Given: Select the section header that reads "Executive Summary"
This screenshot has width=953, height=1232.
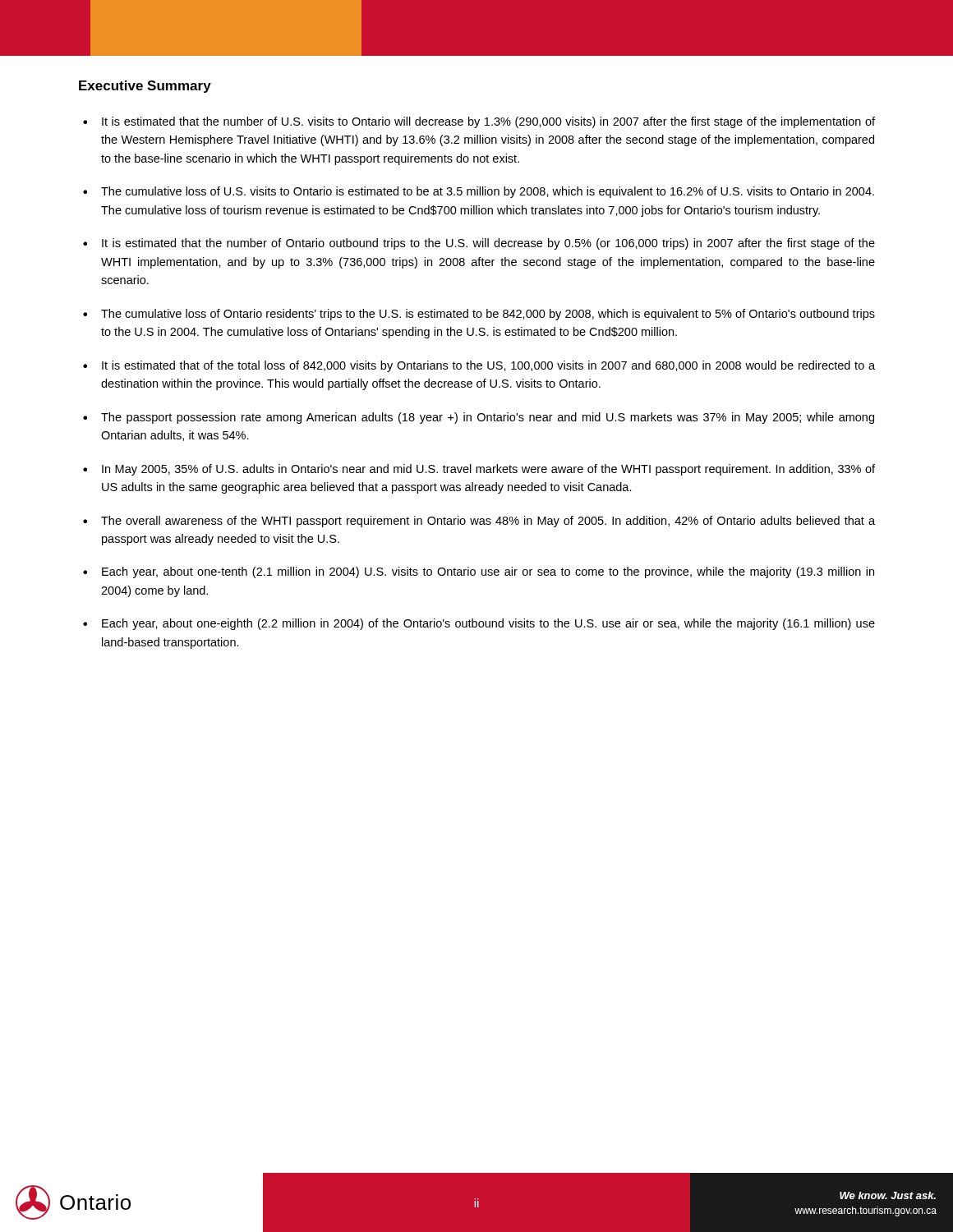Looking at the screenshot, I should coord(144,86).
